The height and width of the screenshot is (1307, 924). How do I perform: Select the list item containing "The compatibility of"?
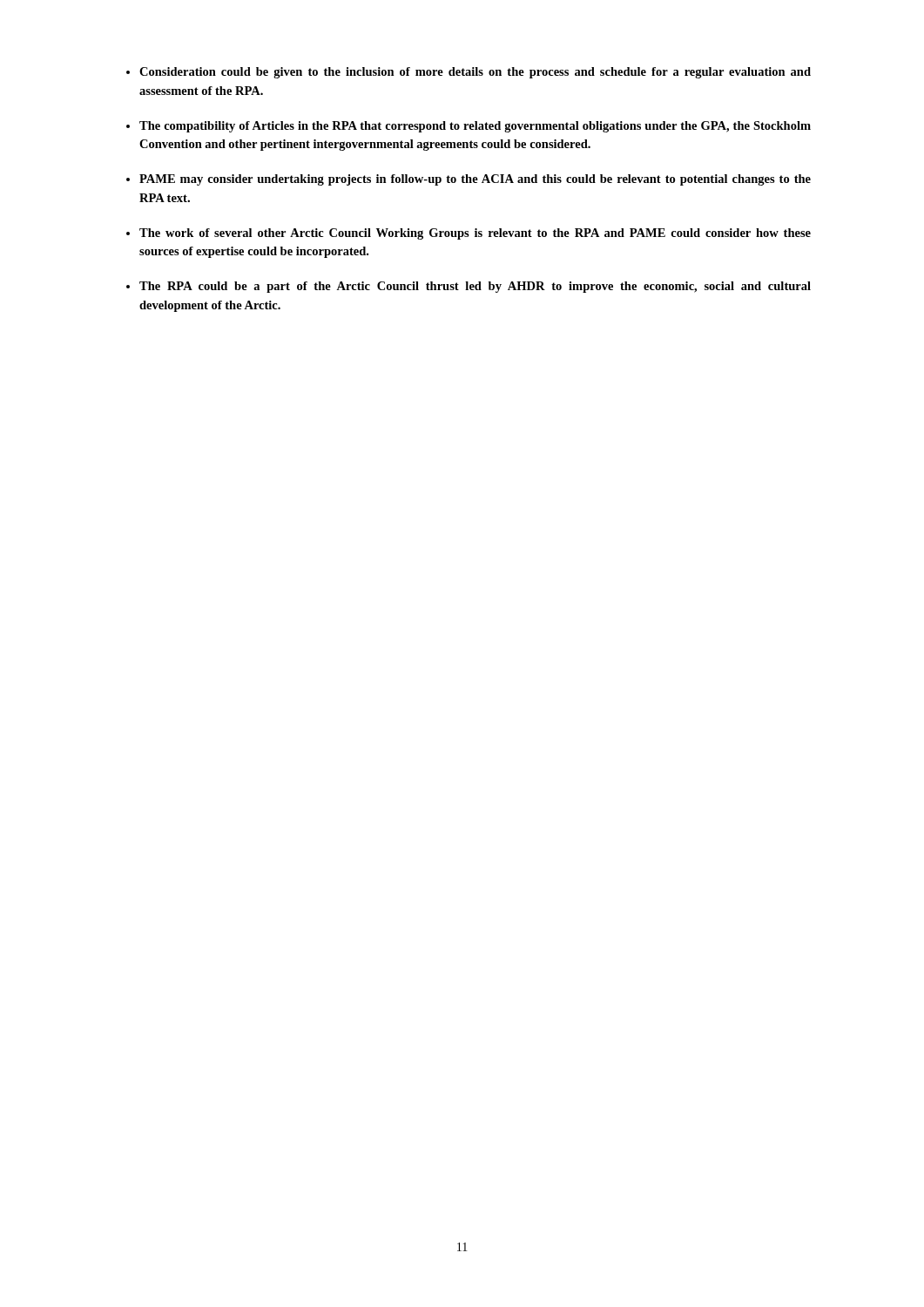475,134
